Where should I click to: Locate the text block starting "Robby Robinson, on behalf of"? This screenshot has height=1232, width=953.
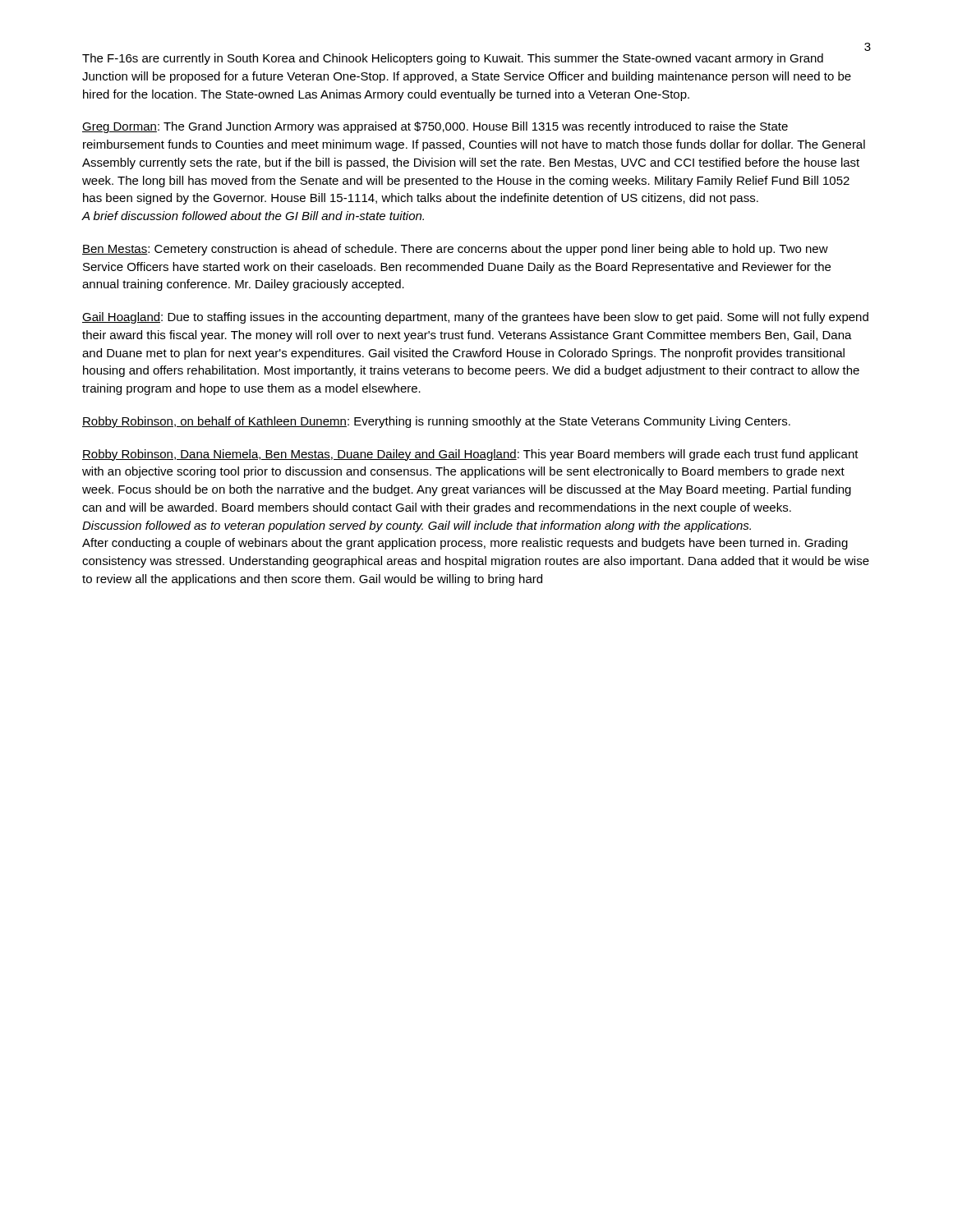coord(437,421)
